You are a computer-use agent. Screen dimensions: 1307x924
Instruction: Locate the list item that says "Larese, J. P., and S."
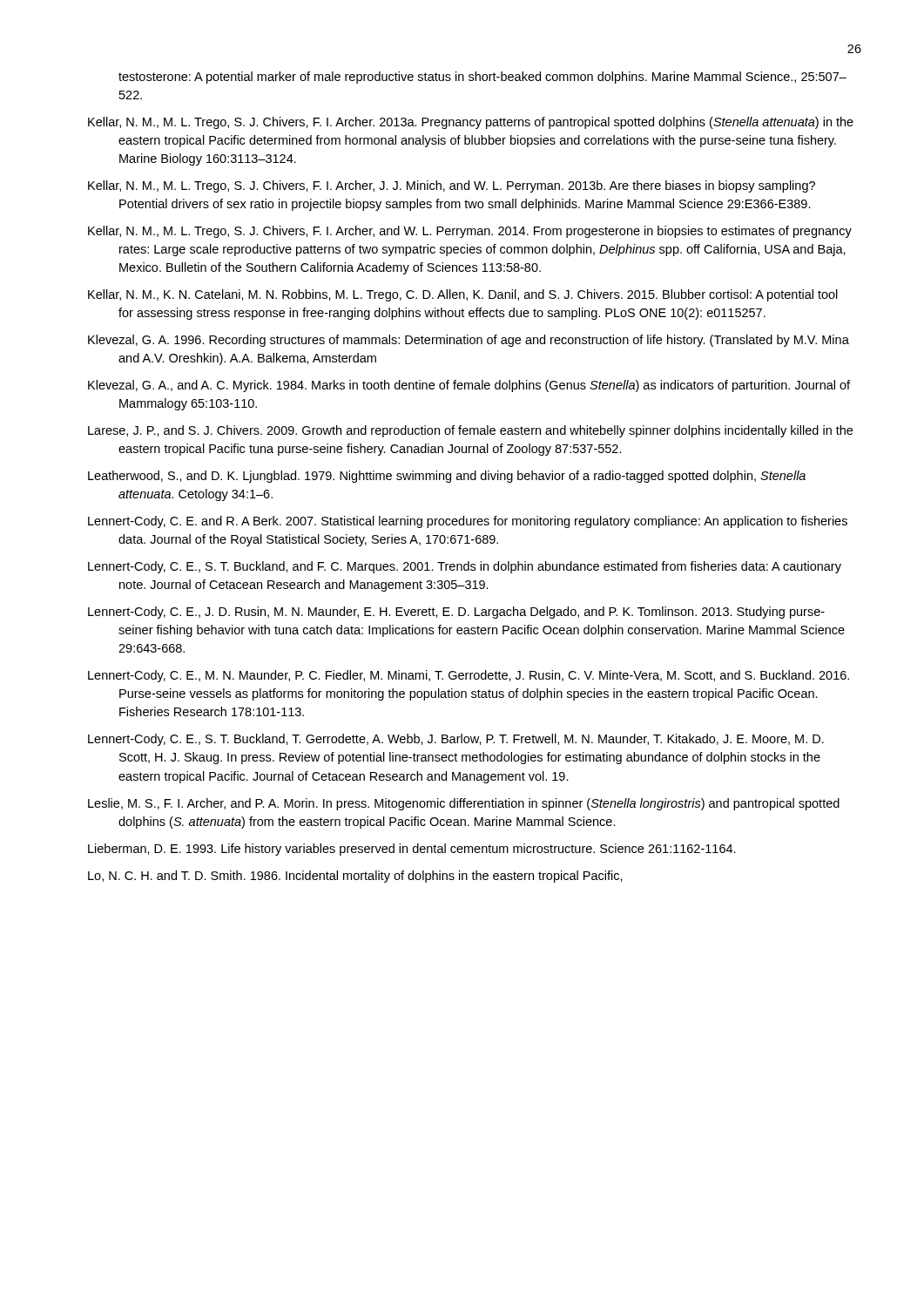click(470, 440)
